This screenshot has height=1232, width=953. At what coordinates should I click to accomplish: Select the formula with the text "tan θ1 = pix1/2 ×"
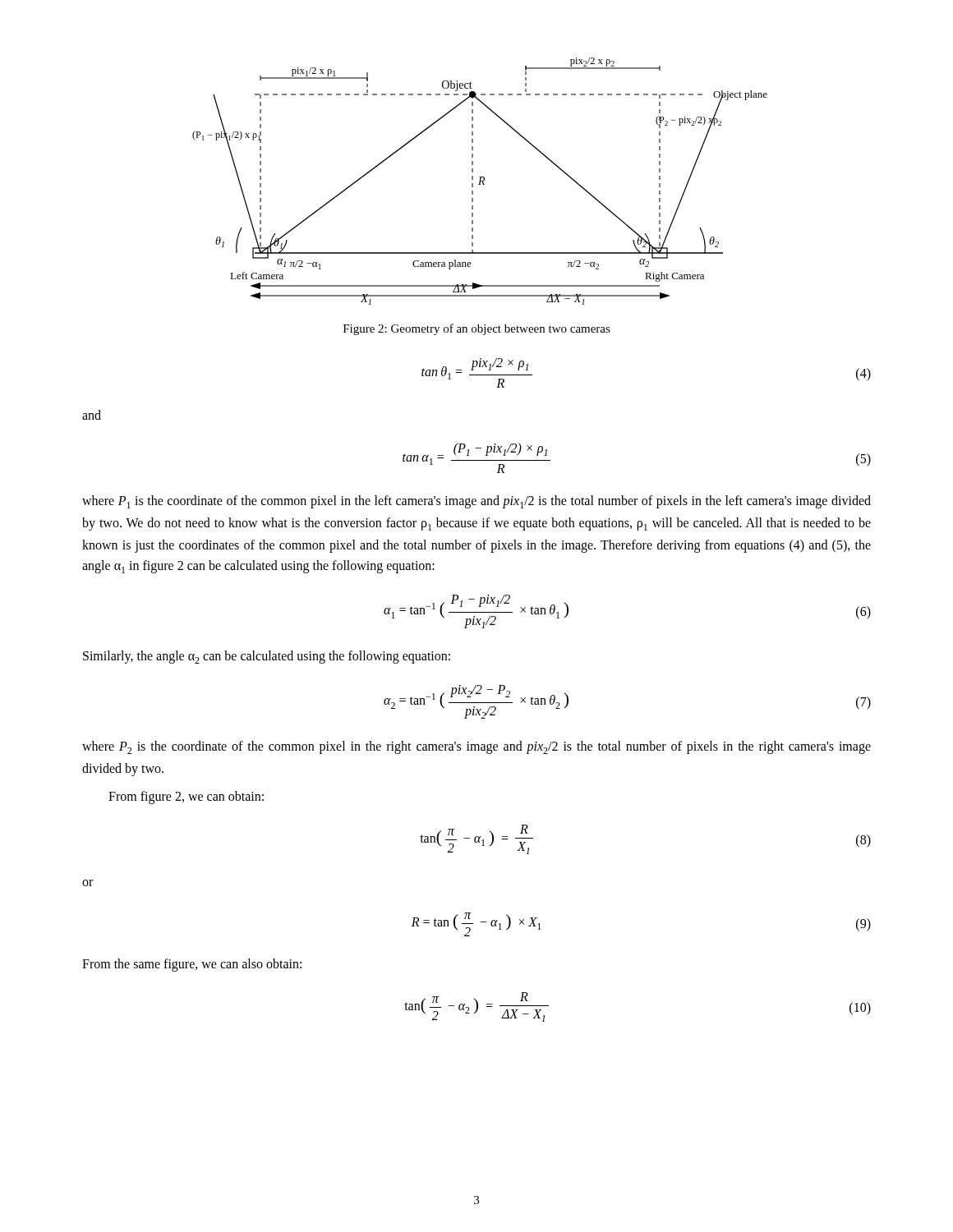476,373
